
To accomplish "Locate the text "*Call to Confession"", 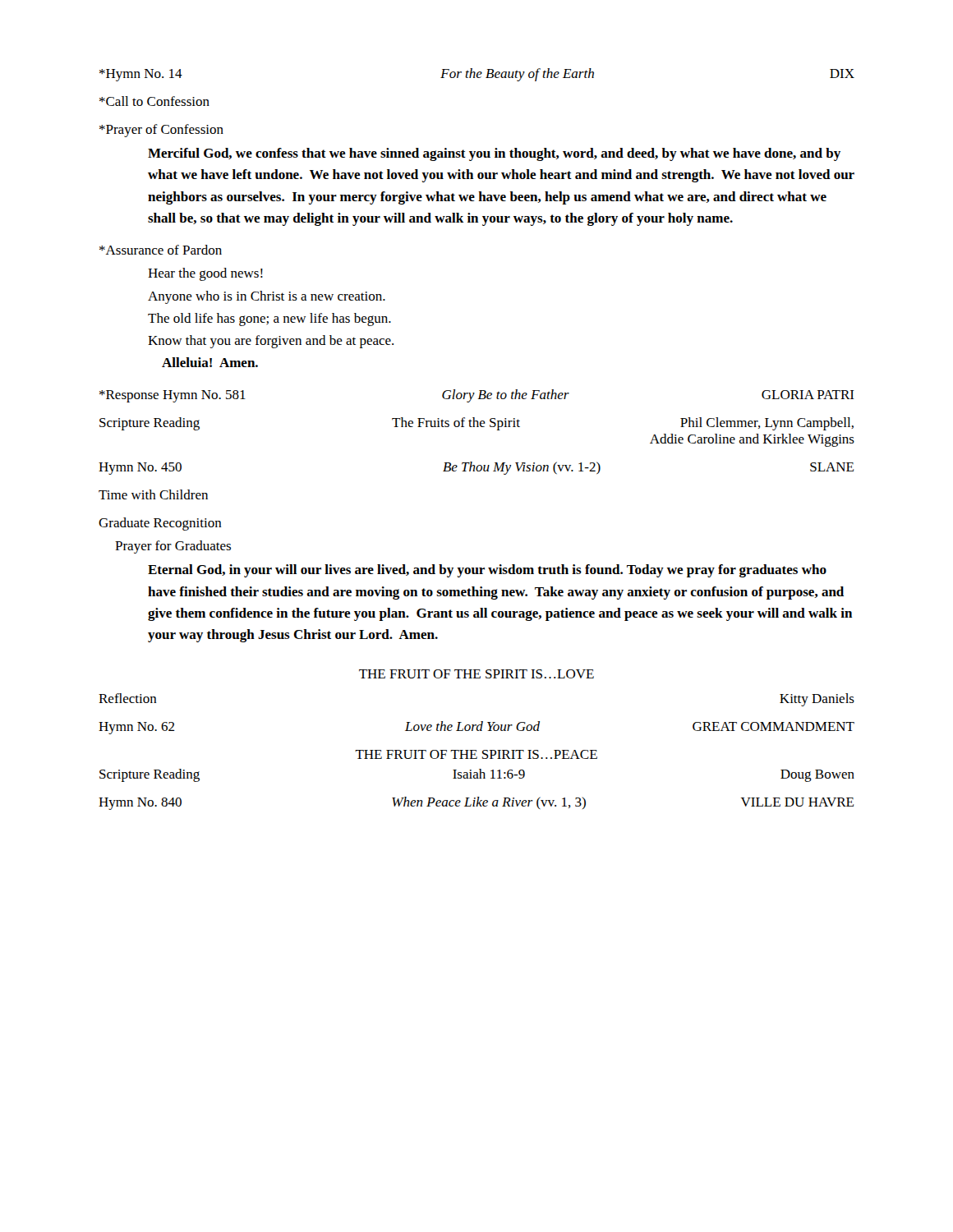I will [x=154, y=101].
